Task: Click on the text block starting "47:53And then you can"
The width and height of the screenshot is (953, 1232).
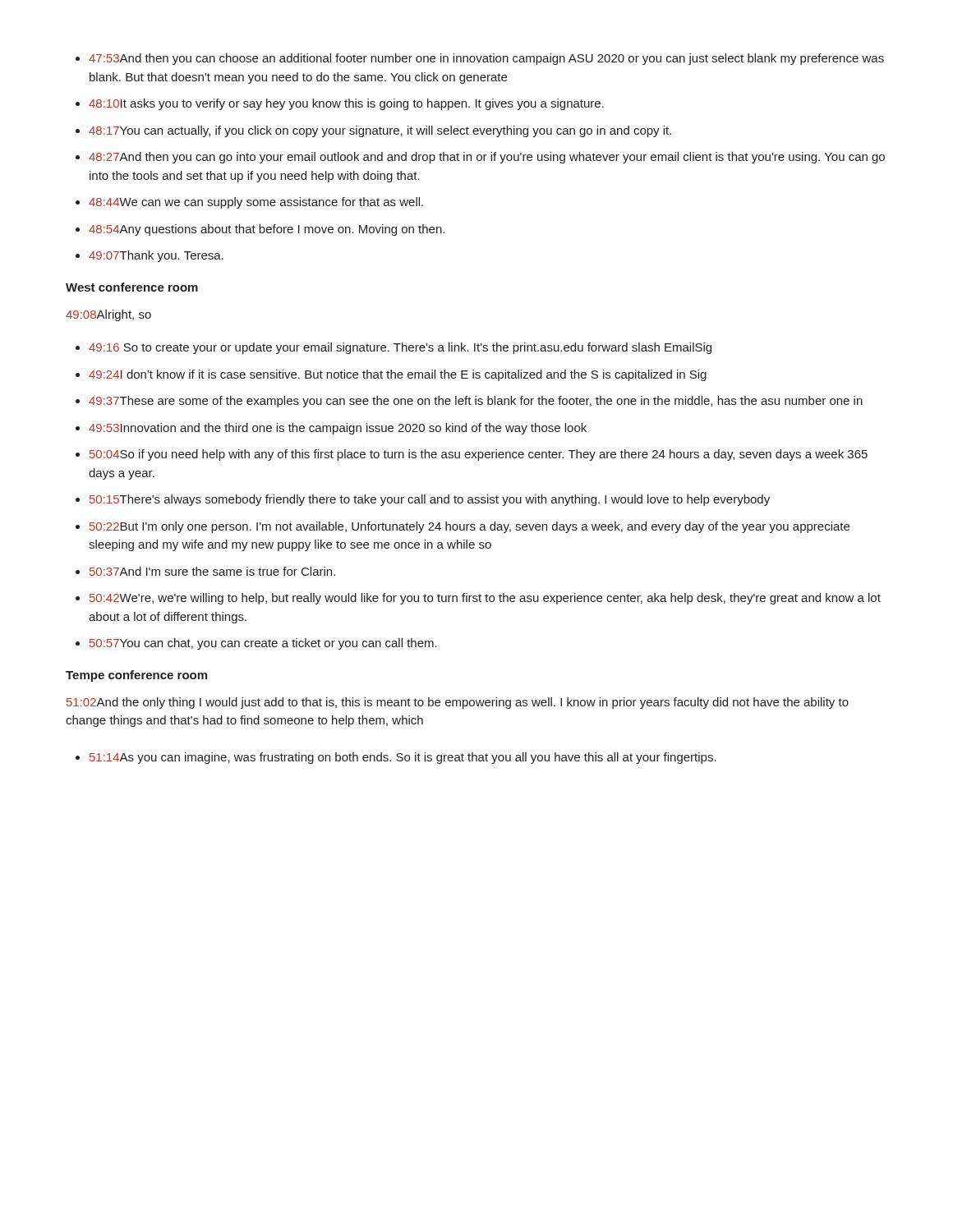Action: 488,68
